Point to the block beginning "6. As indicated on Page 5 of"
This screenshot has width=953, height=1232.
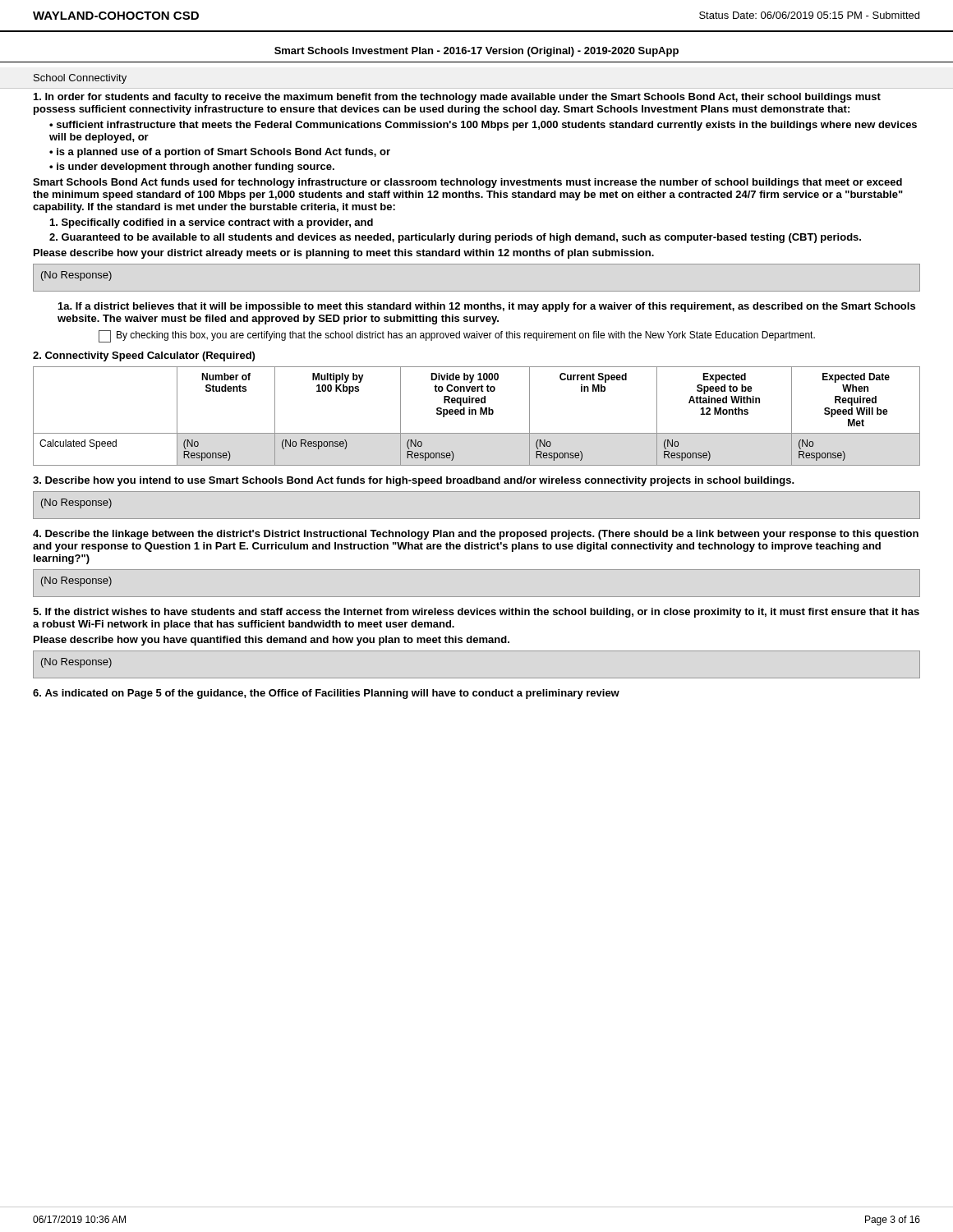(x=326, y=693)
